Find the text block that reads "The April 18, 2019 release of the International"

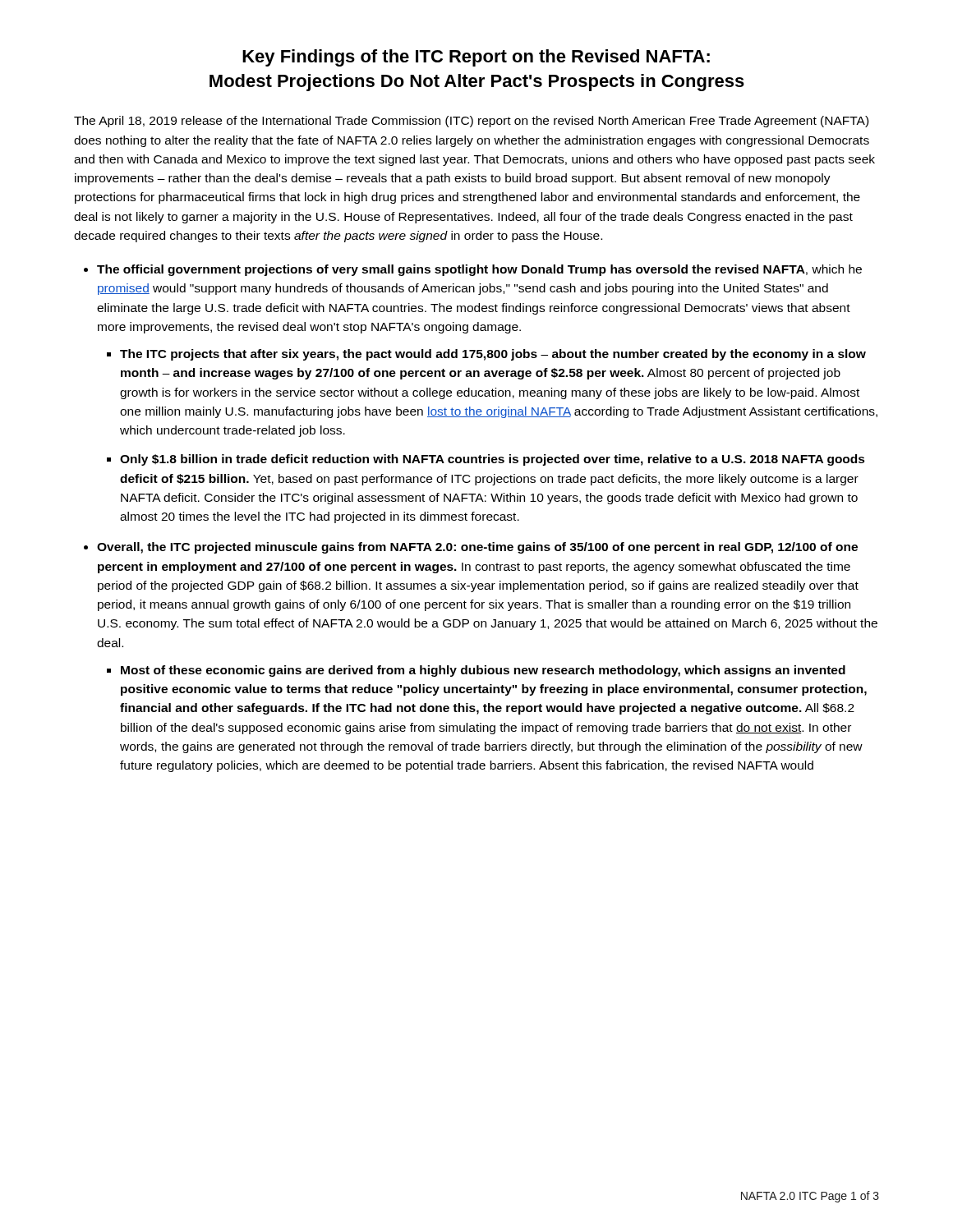[x=474, y=178]
